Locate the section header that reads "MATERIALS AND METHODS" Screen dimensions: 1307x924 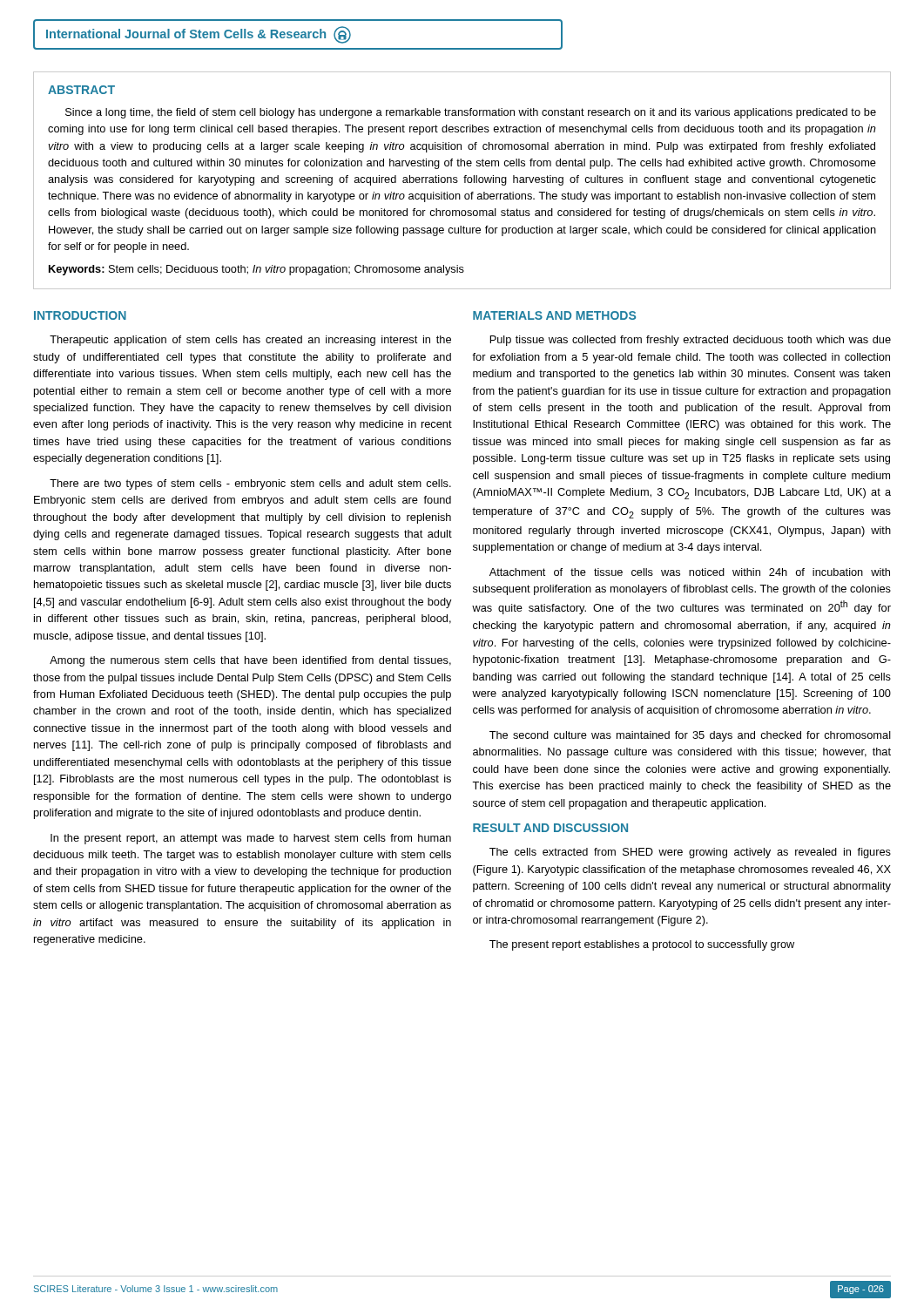554,315
